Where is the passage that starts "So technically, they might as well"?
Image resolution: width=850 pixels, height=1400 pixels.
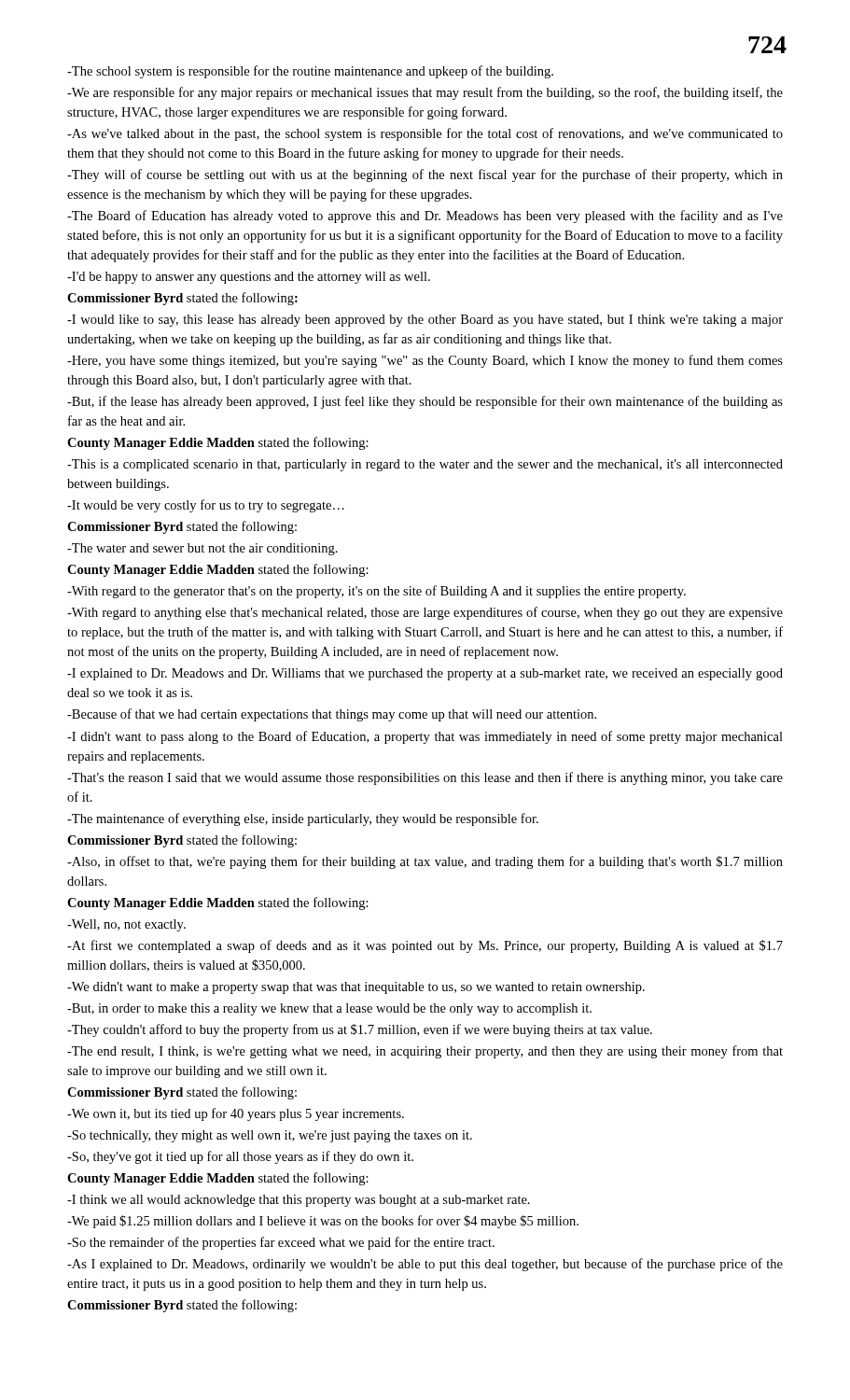[x=425, y=1135]
